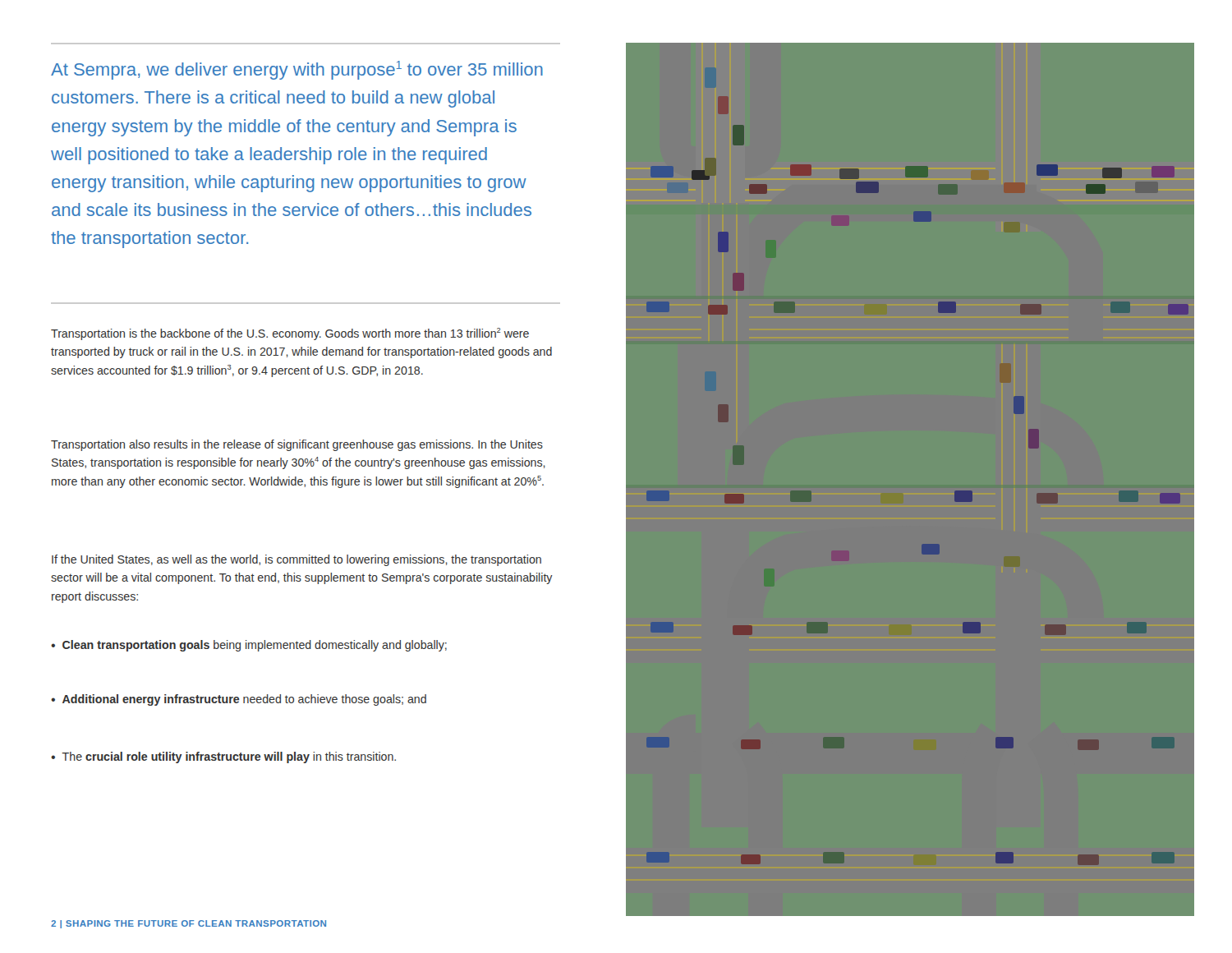Image resolution: width=1232 pixels, height=953 pixels.
Task: Locate the photo
Action: (x=910, y=479)
